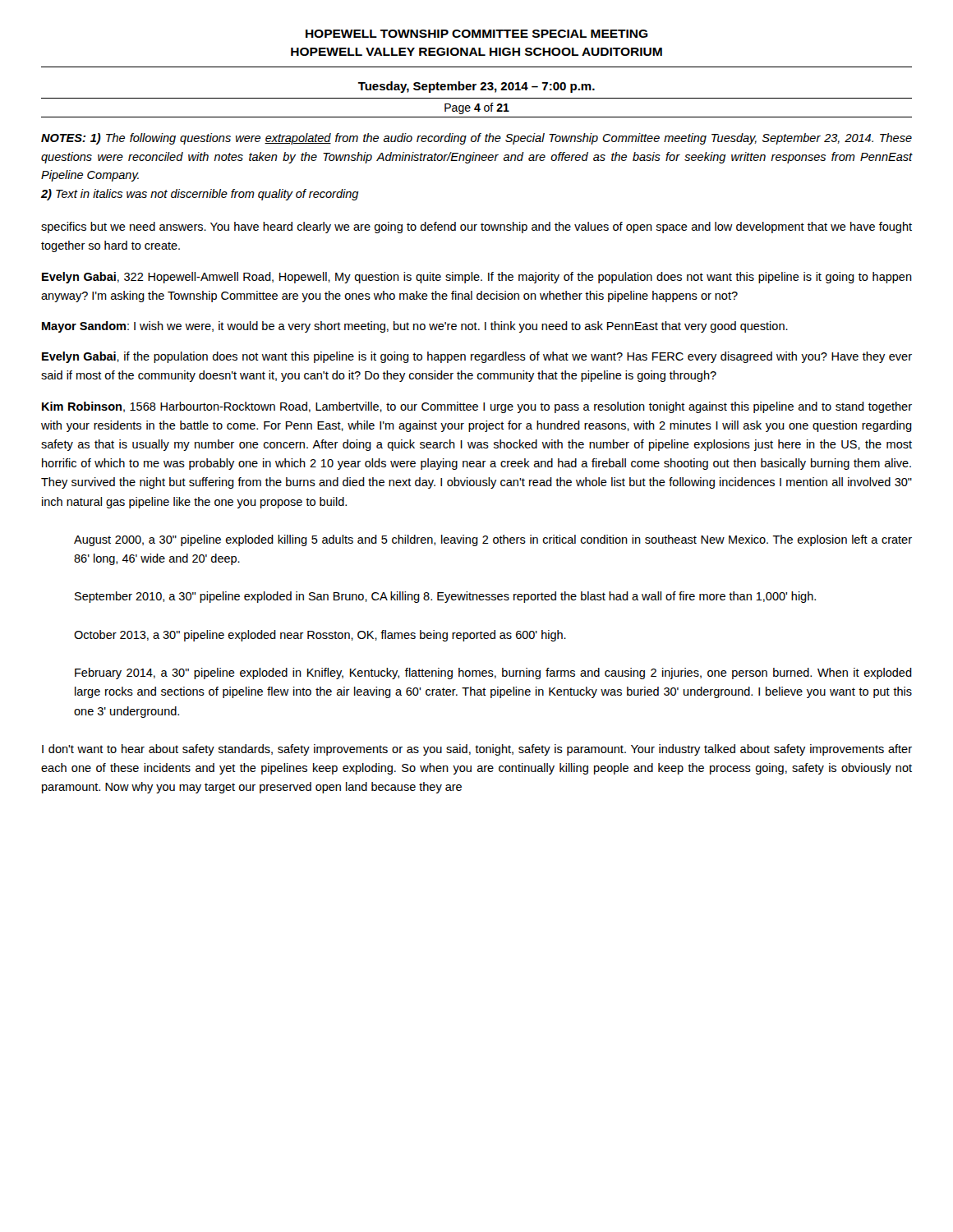
Task: Click on the text starting "specifics but we"
Action: (x=476, y=236)
